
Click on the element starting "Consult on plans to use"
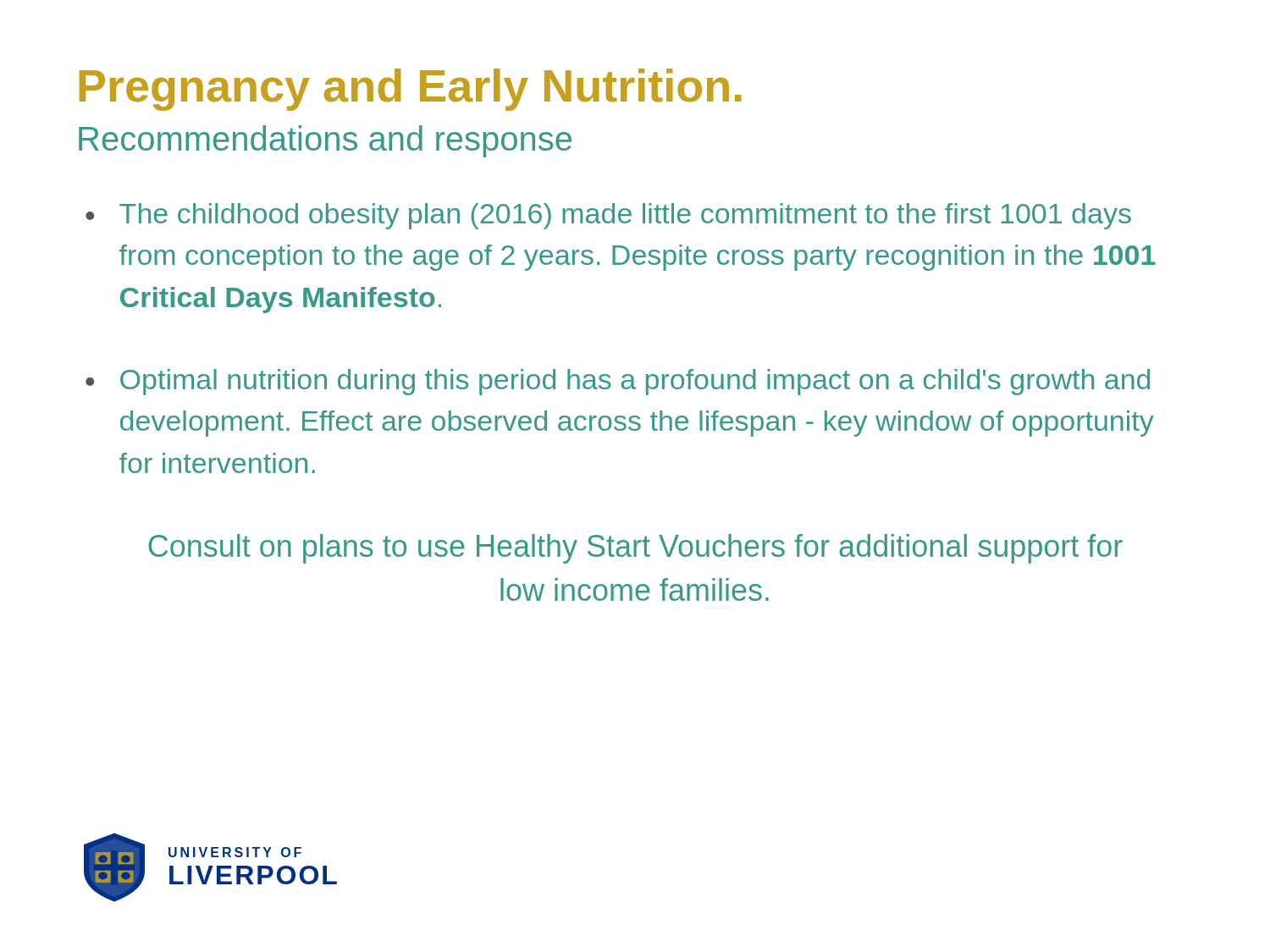[x=635, y=568]
